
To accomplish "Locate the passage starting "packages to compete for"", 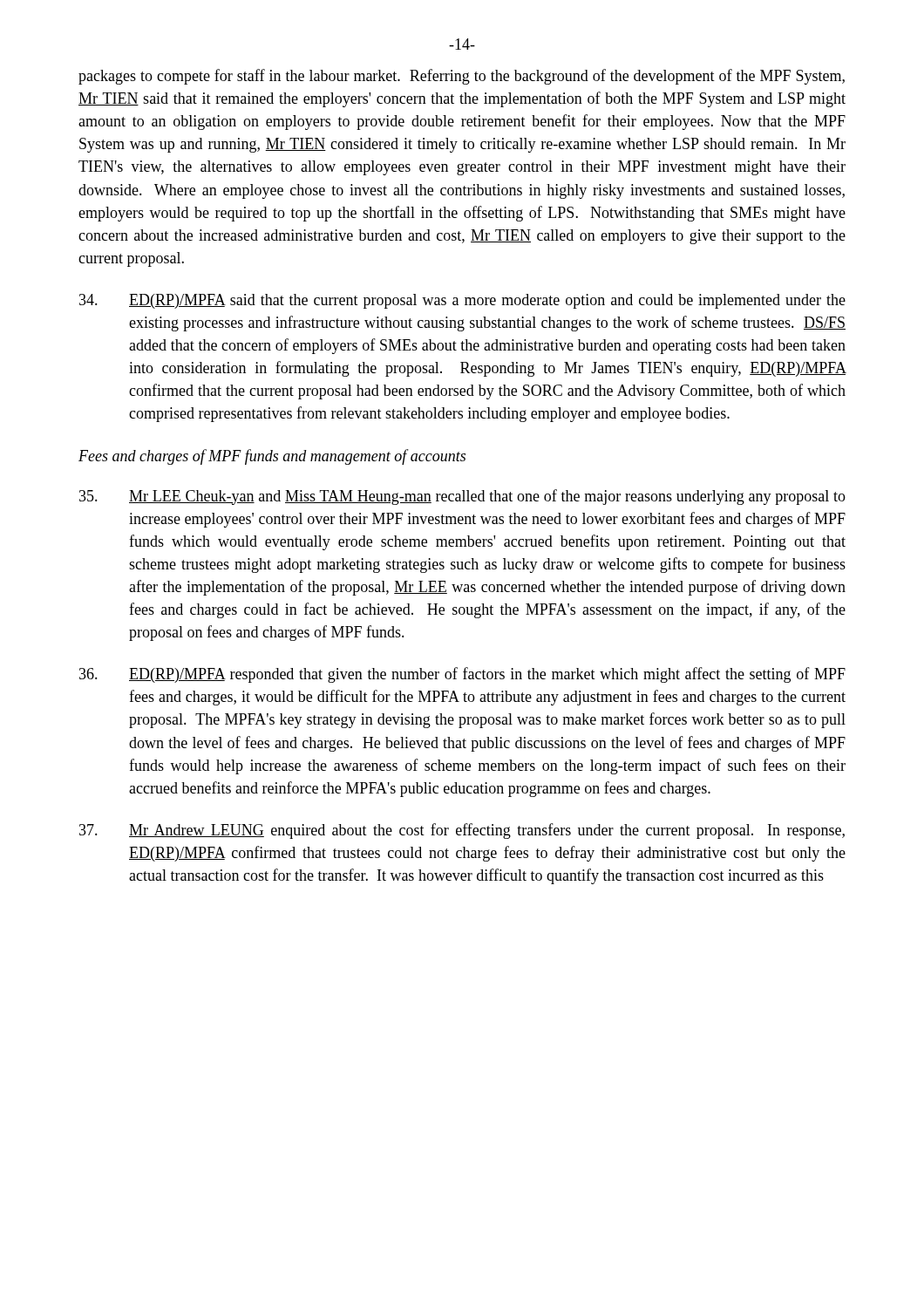I will [x=462, y=167].
